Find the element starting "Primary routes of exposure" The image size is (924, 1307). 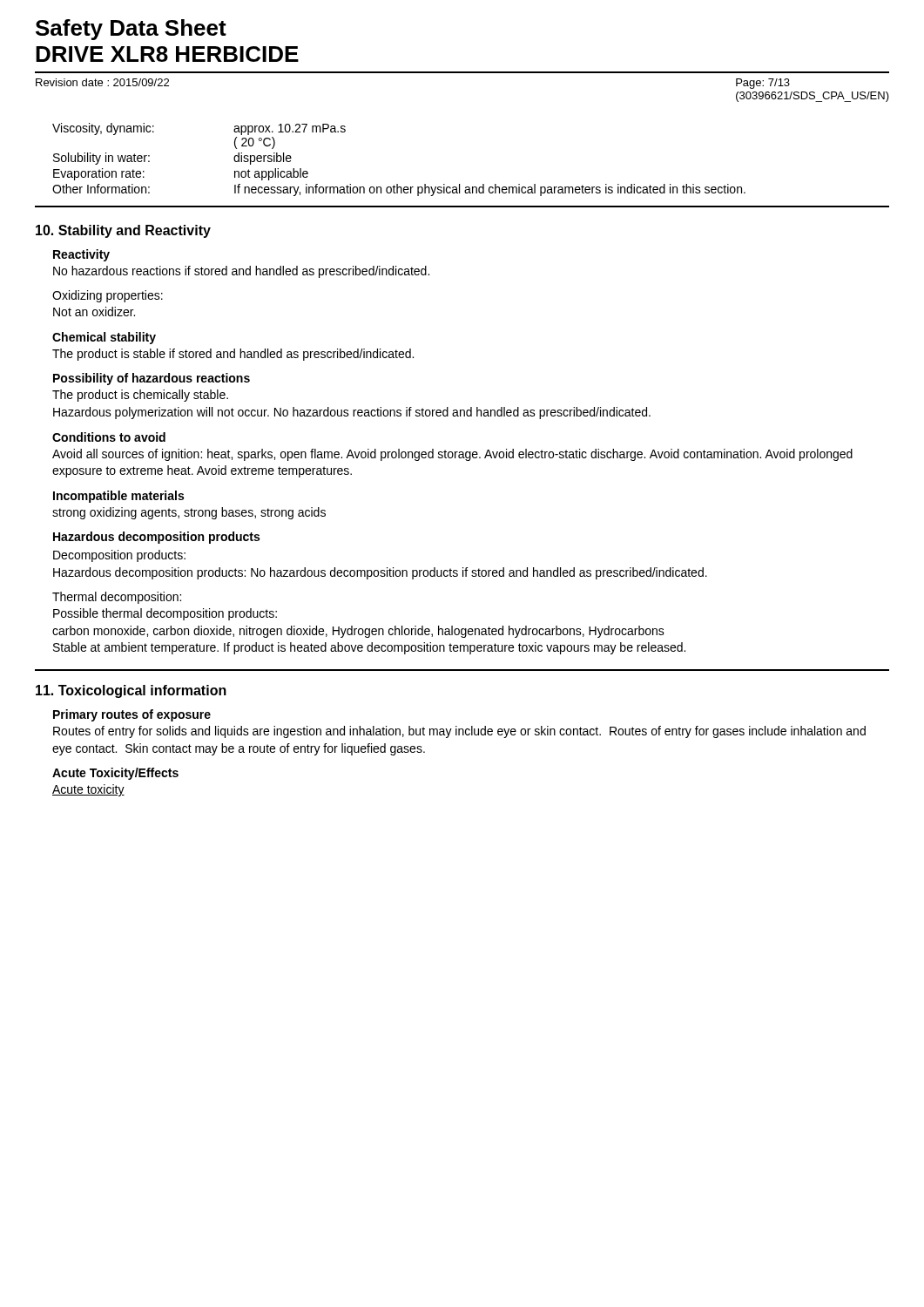132,714
